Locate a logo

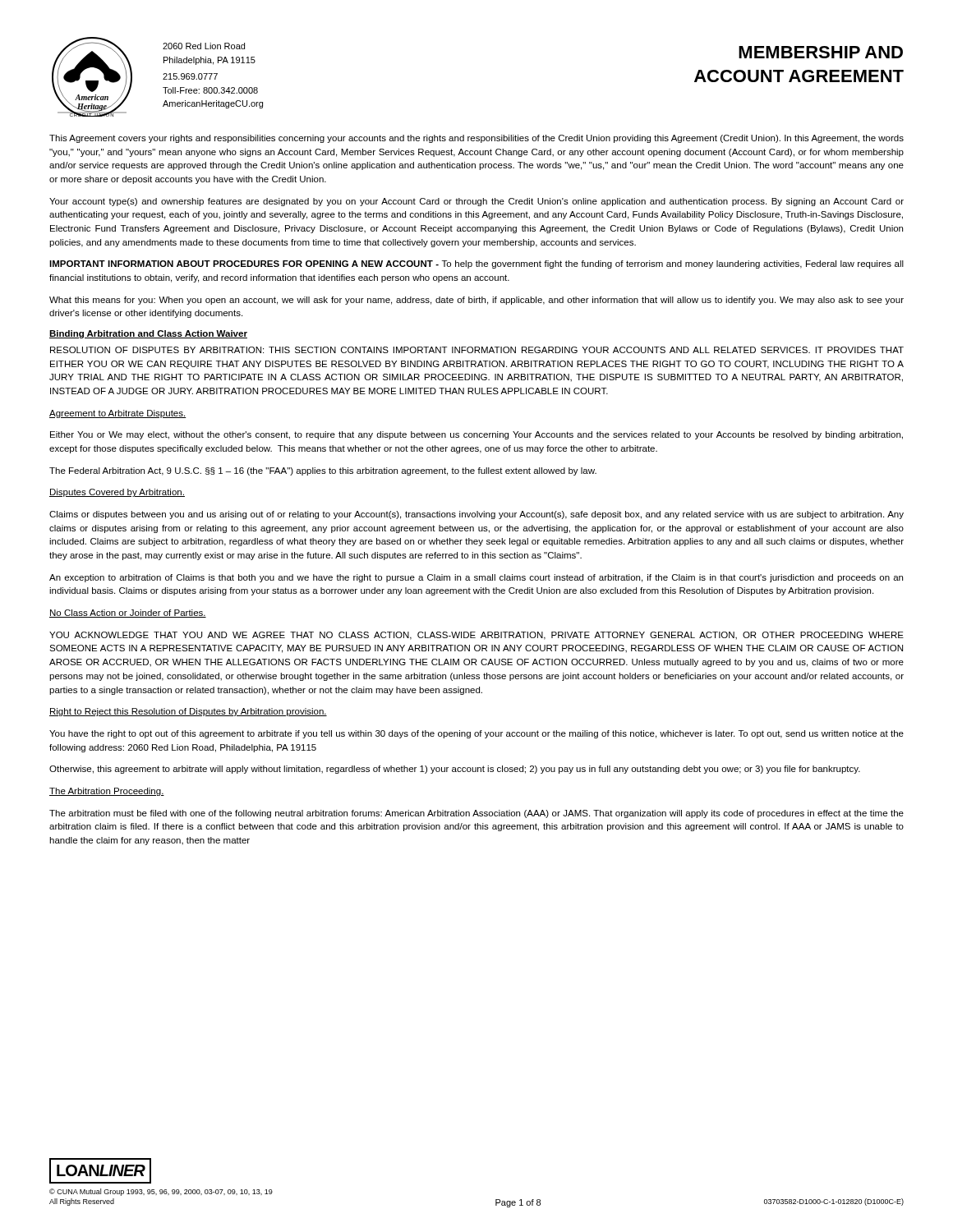click(x=106, y=75)
